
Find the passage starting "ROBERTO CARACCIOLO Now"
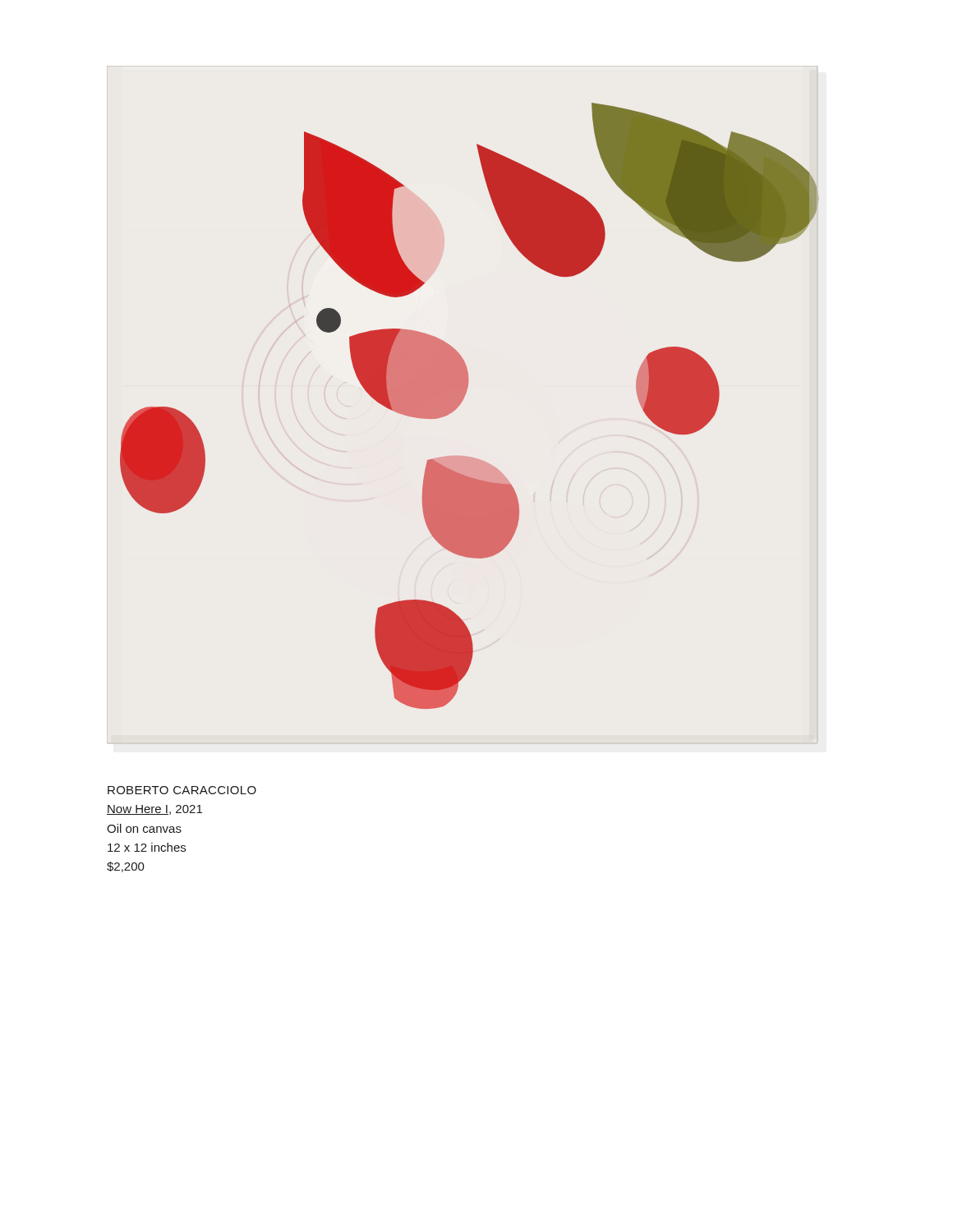(x=182, y=828)
